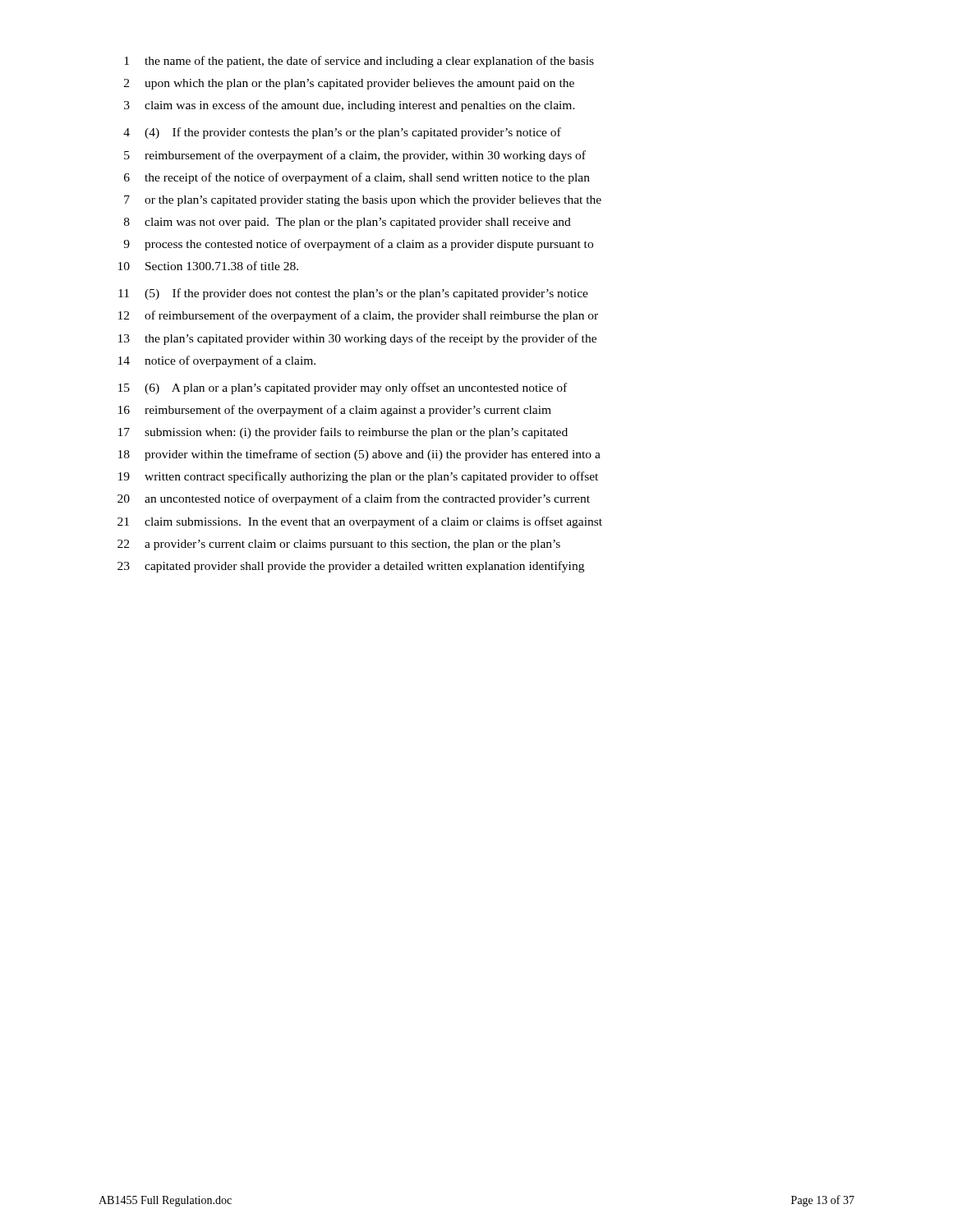Click on the region starting "23 capitated provider shall provide the provider a"
The height and width of the screenshot is (1232, 953).
(x=476, y=565)
